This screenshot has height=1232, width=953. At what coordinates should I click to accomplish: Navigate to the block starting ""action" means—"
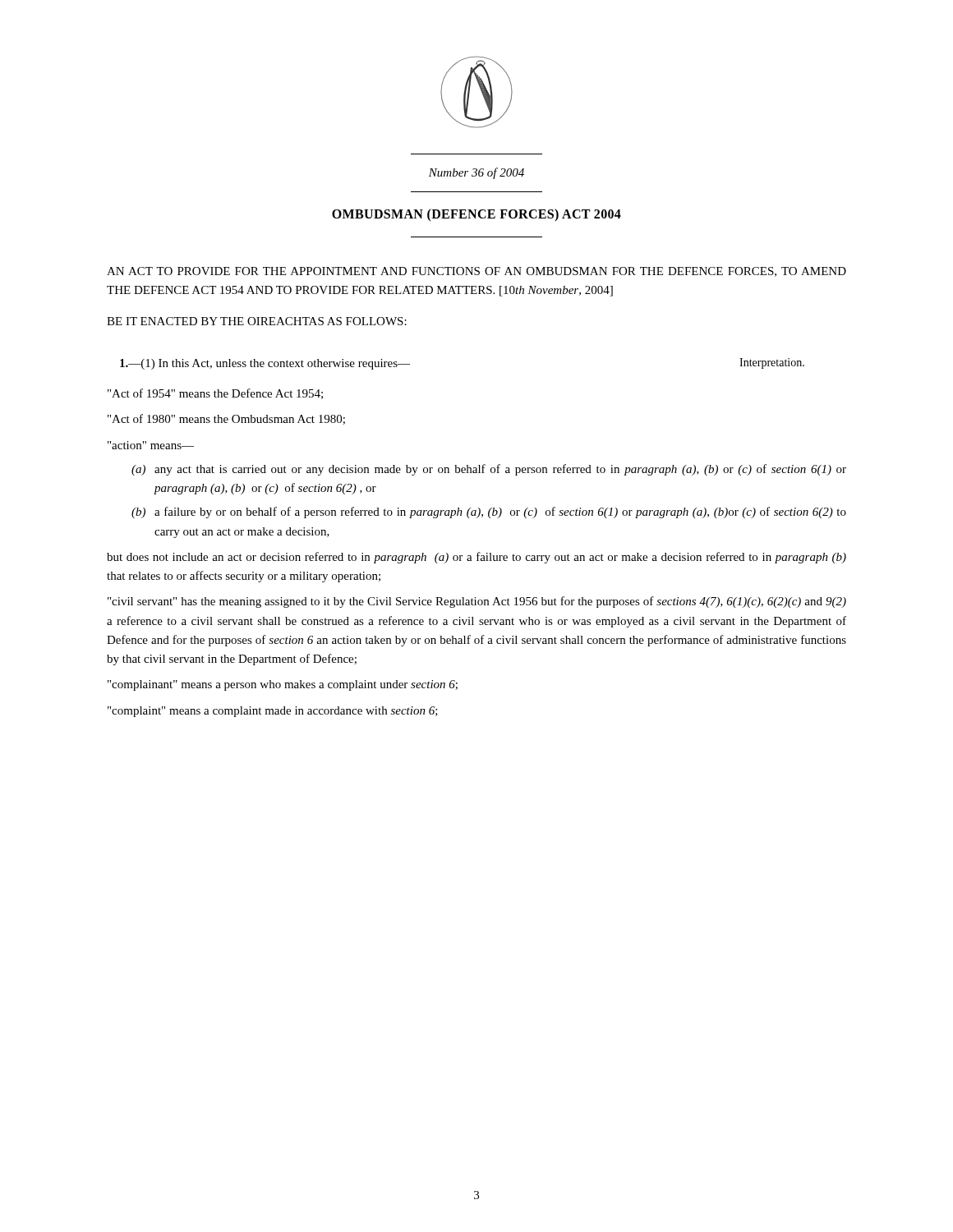(150, 445)
